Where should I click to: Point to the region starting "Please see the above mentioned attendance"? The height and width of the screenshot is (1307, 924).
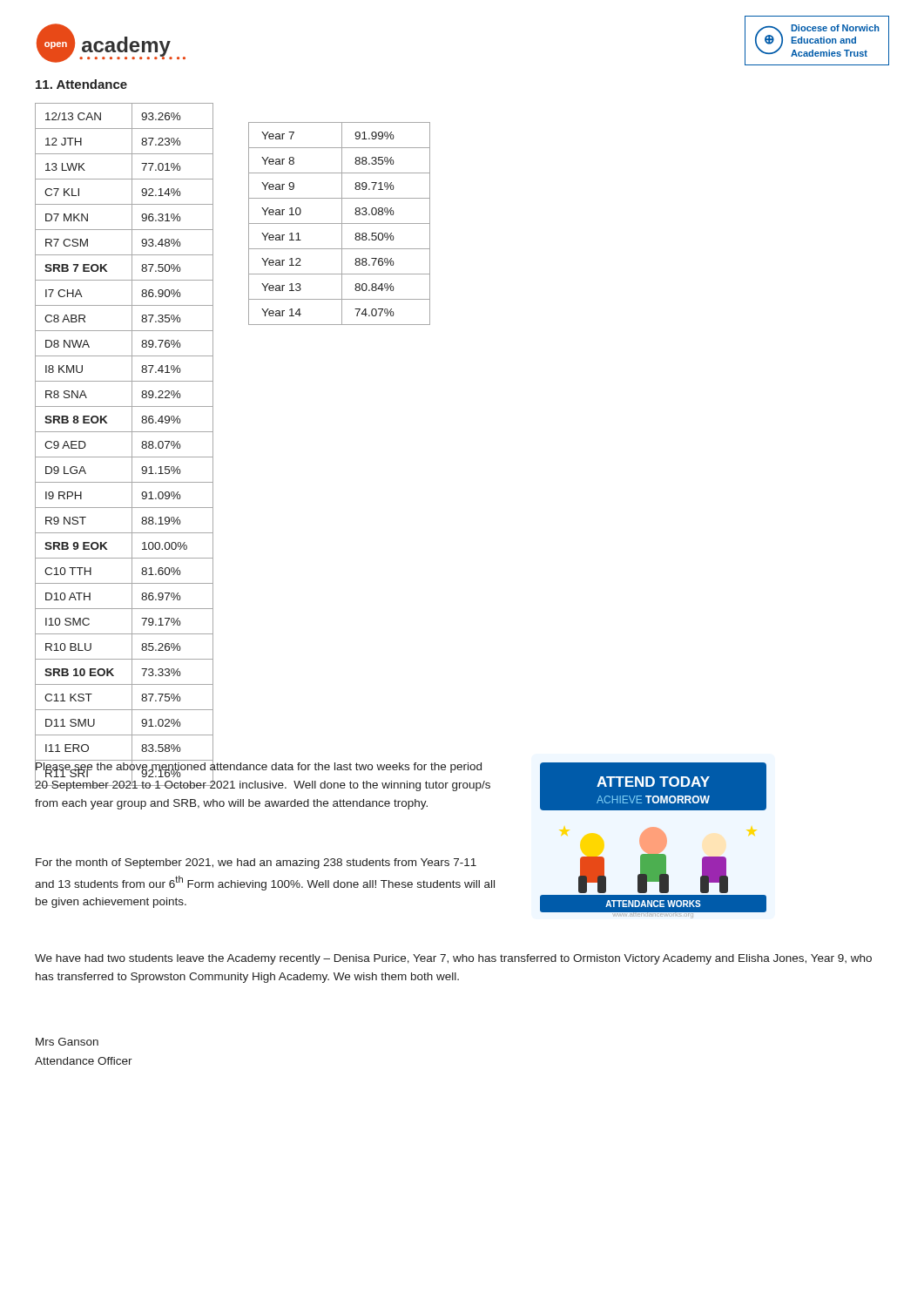(263, 785)
